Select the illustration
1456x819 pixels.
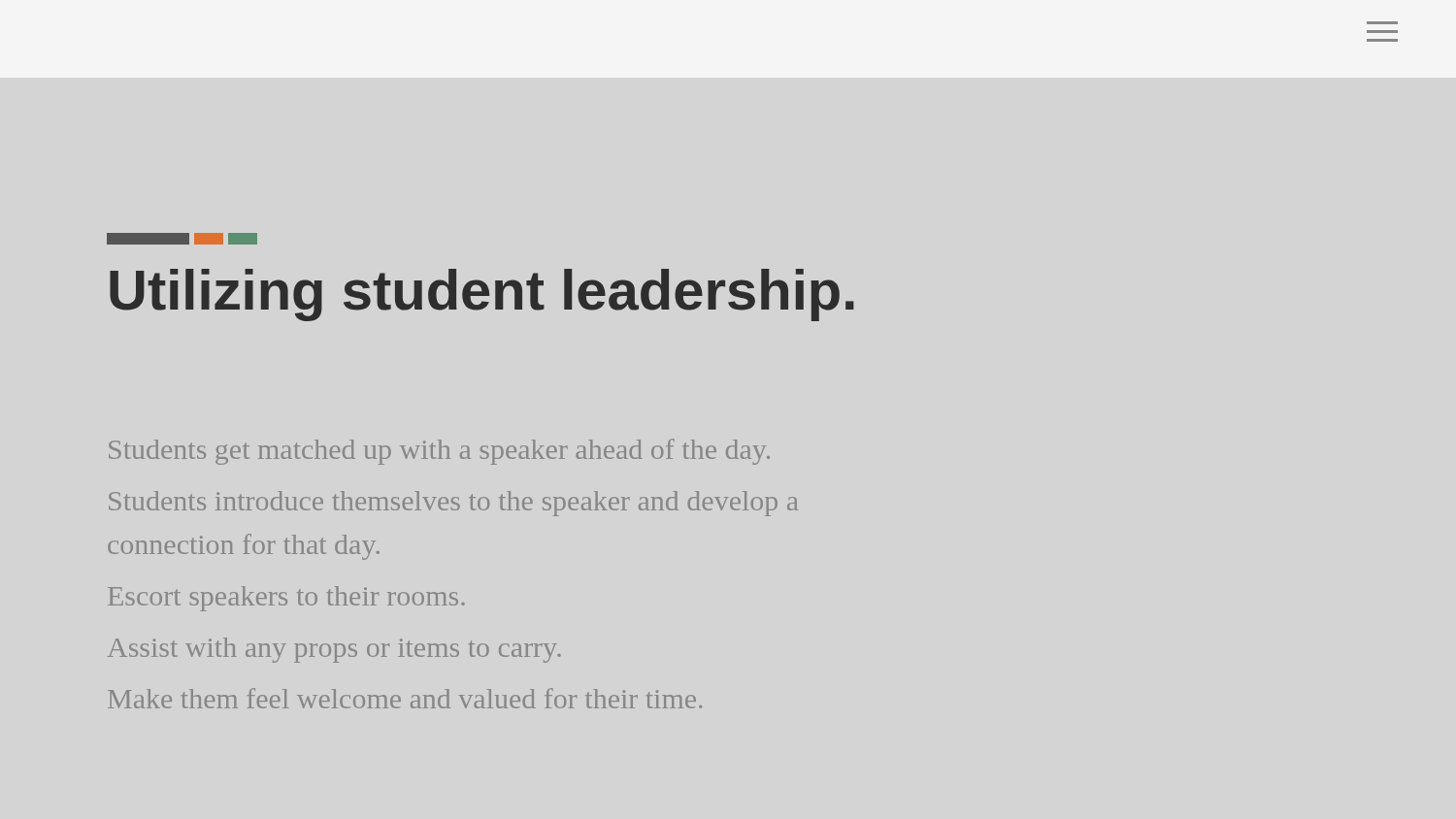click(184, 239)
